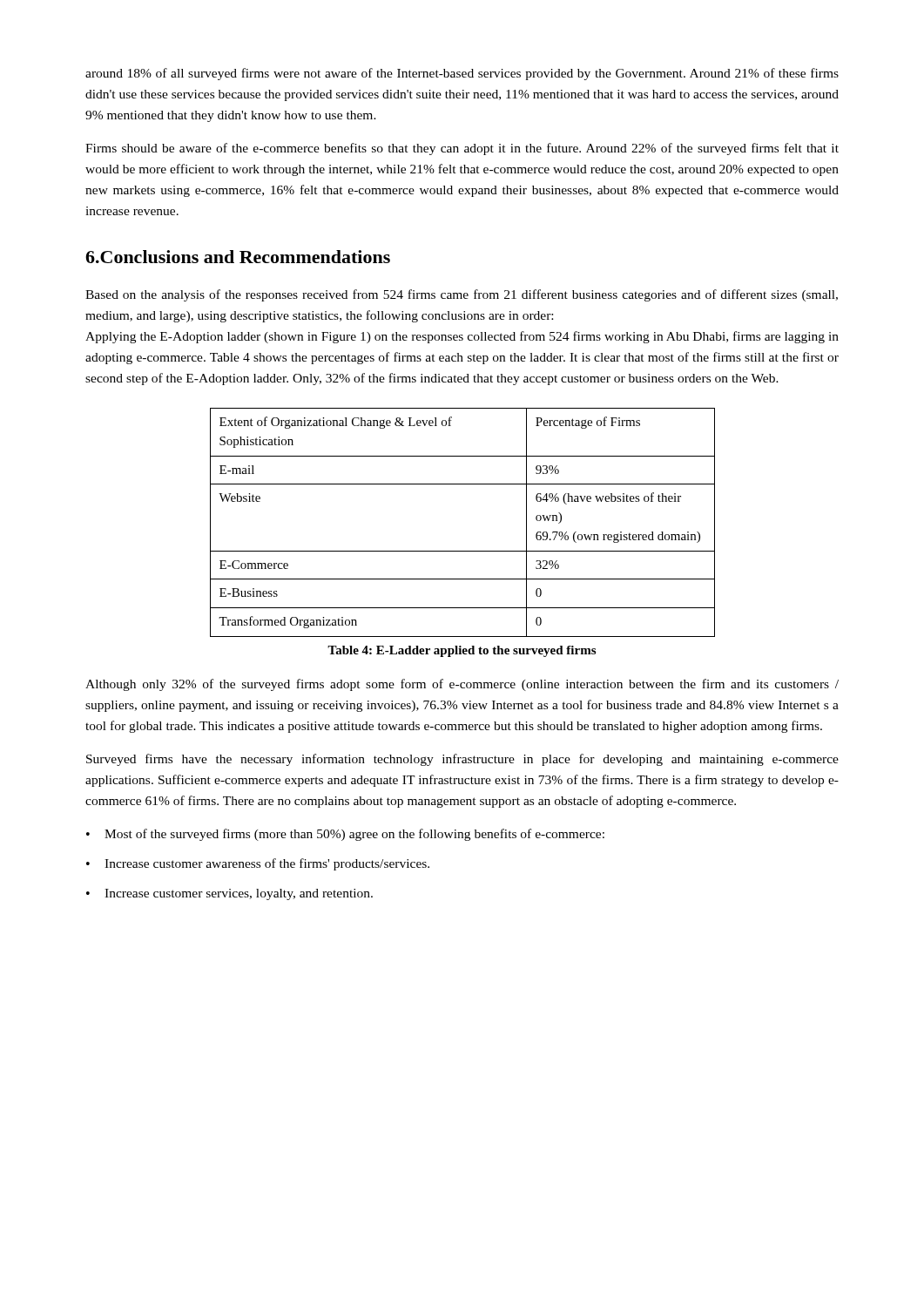Locate the block of text that opens with "around 18% of all surveyed firms were not"
Viewport: 924px width, 1307px height.
pyautogui.click(x=462, y=94)
